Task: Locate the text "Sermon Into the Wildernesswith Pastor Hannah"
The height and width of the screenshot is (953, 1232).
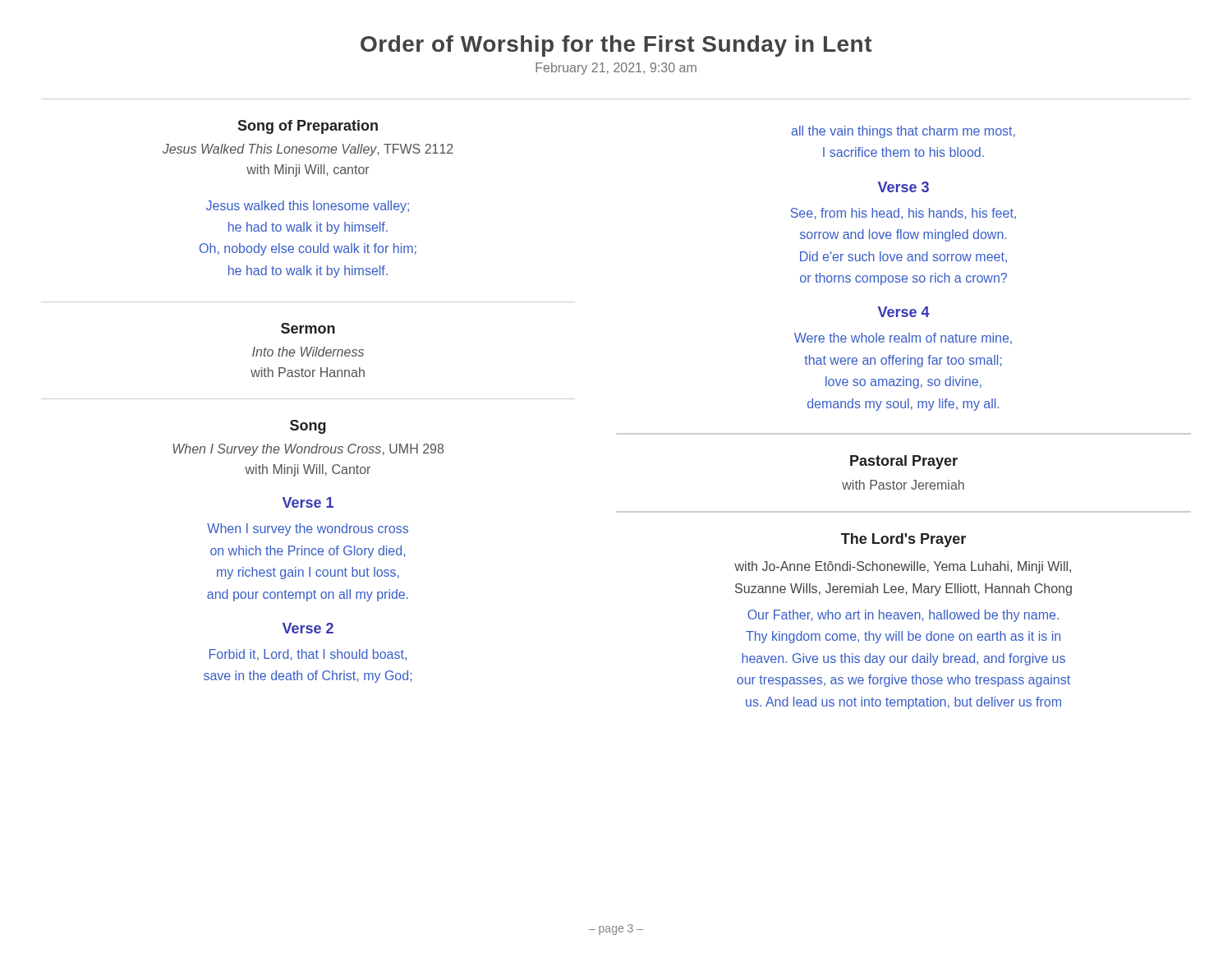Action: 308,352
